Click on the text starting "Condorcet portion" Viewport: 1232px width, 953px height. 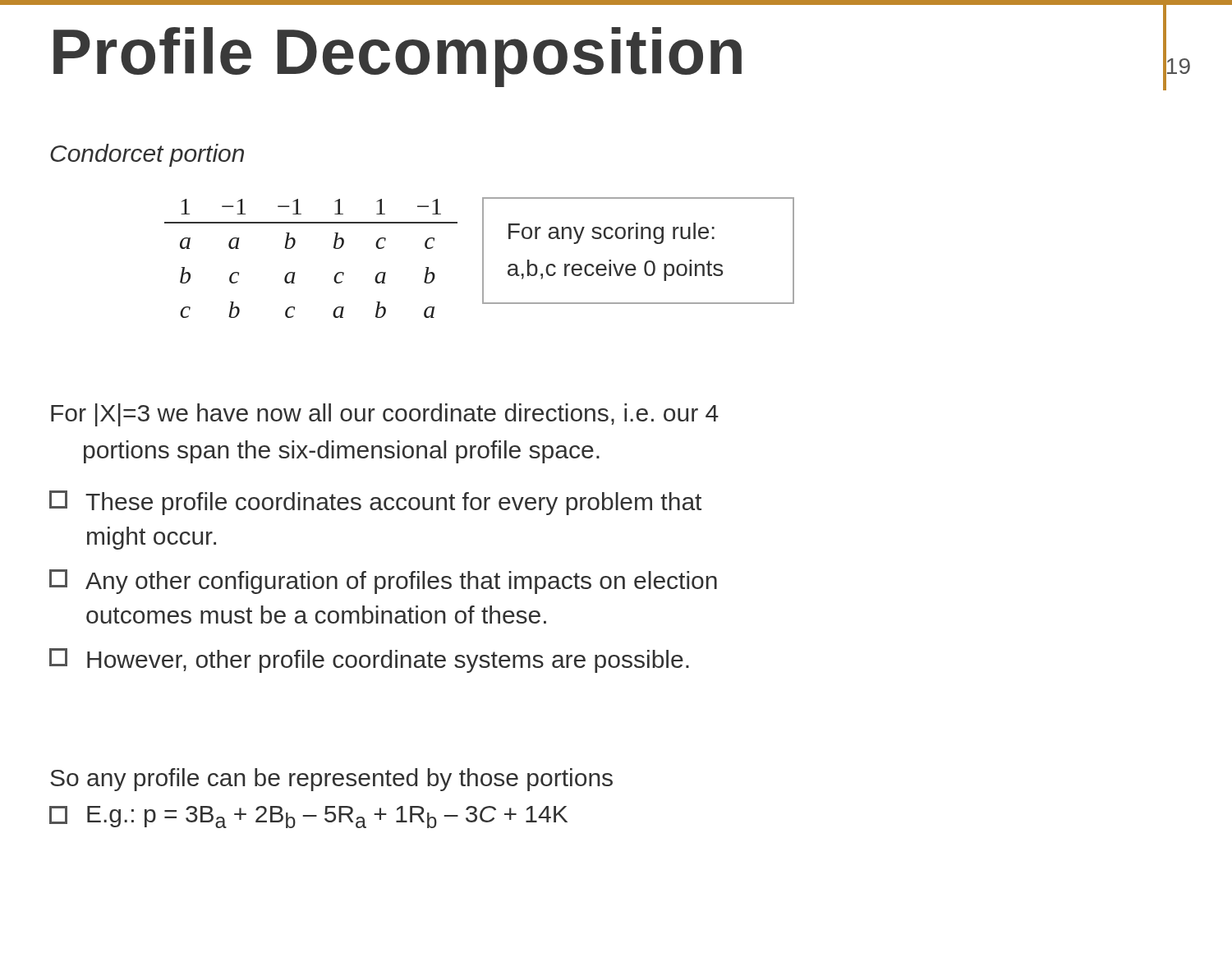pyautogui.click(x=147, y=153)
